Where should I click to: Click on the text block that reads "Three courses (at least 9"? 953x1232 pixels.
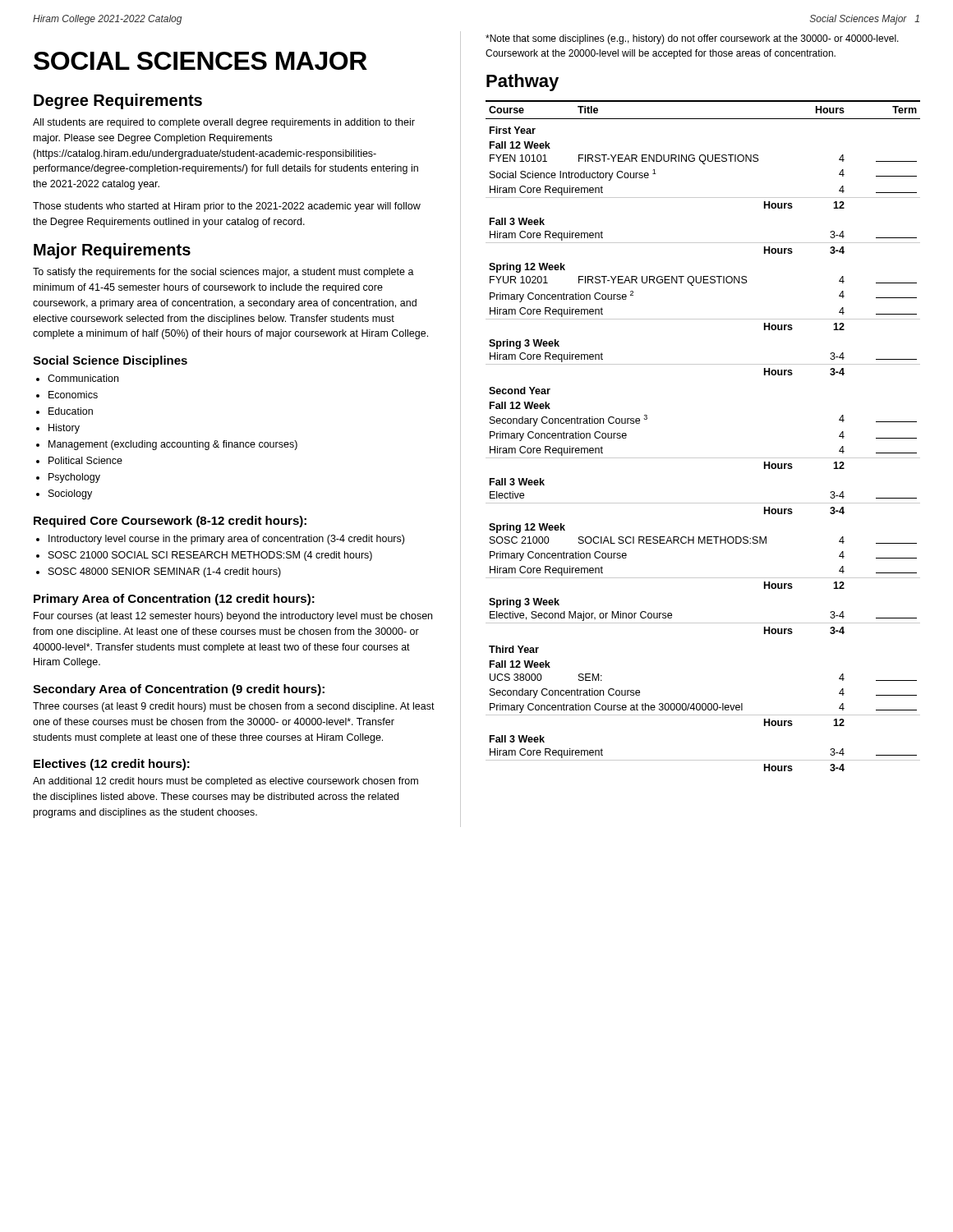[234, 722]
